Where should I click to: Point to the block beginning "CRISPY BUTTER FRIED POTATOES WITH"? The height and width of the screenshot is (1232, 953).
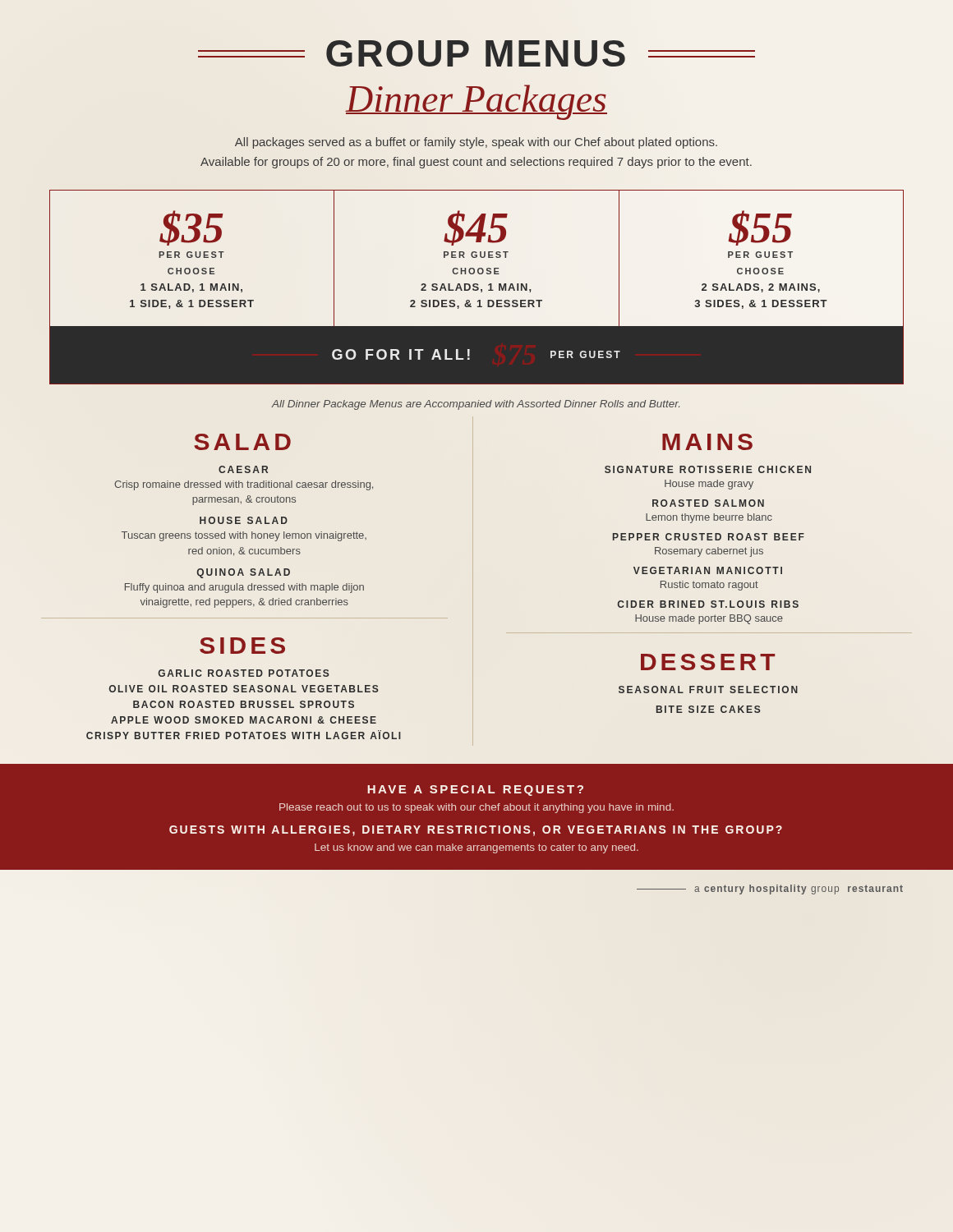click(244, 736)
